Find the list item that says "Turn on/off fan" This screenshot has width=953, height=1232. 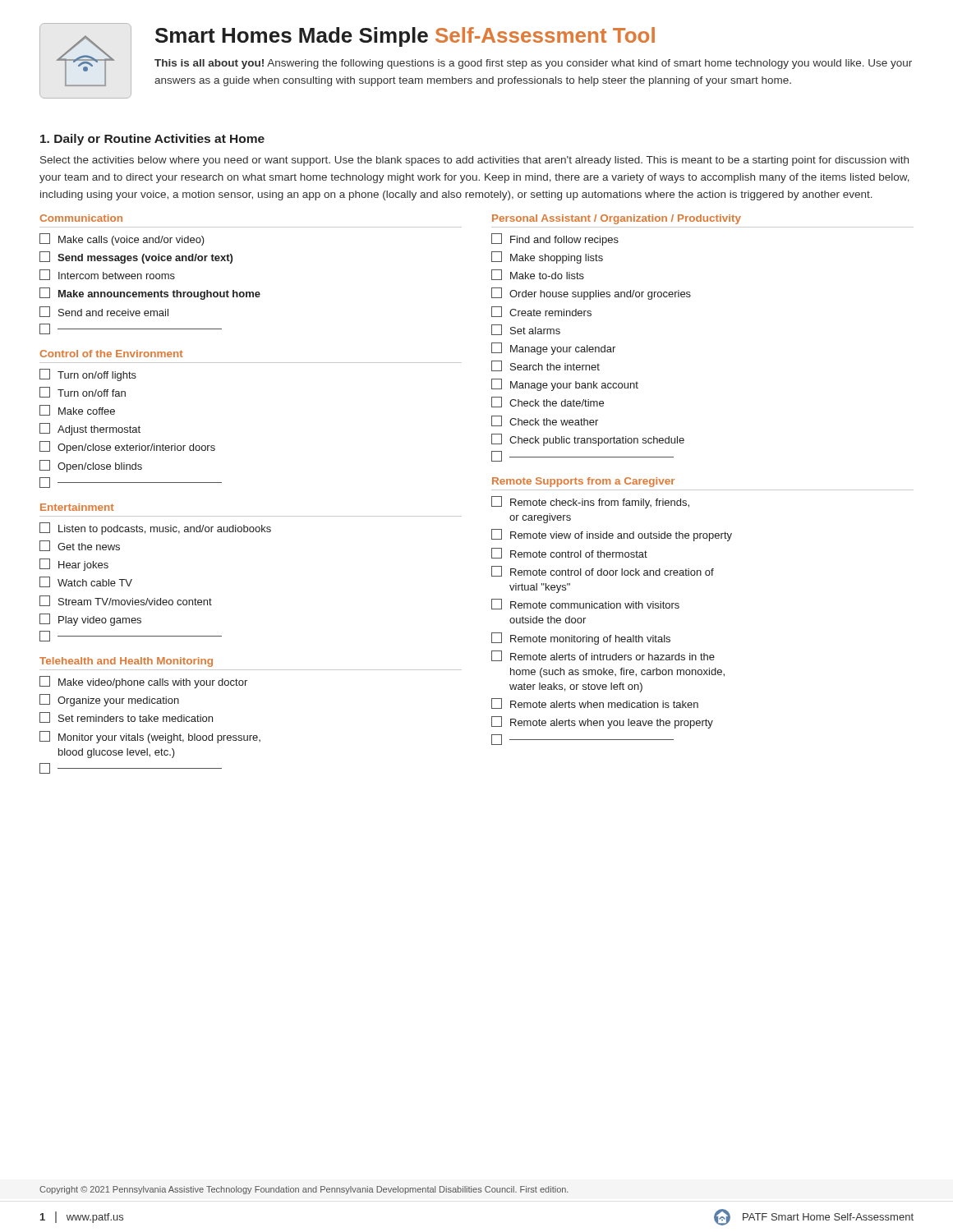click(x=83, y=392)
